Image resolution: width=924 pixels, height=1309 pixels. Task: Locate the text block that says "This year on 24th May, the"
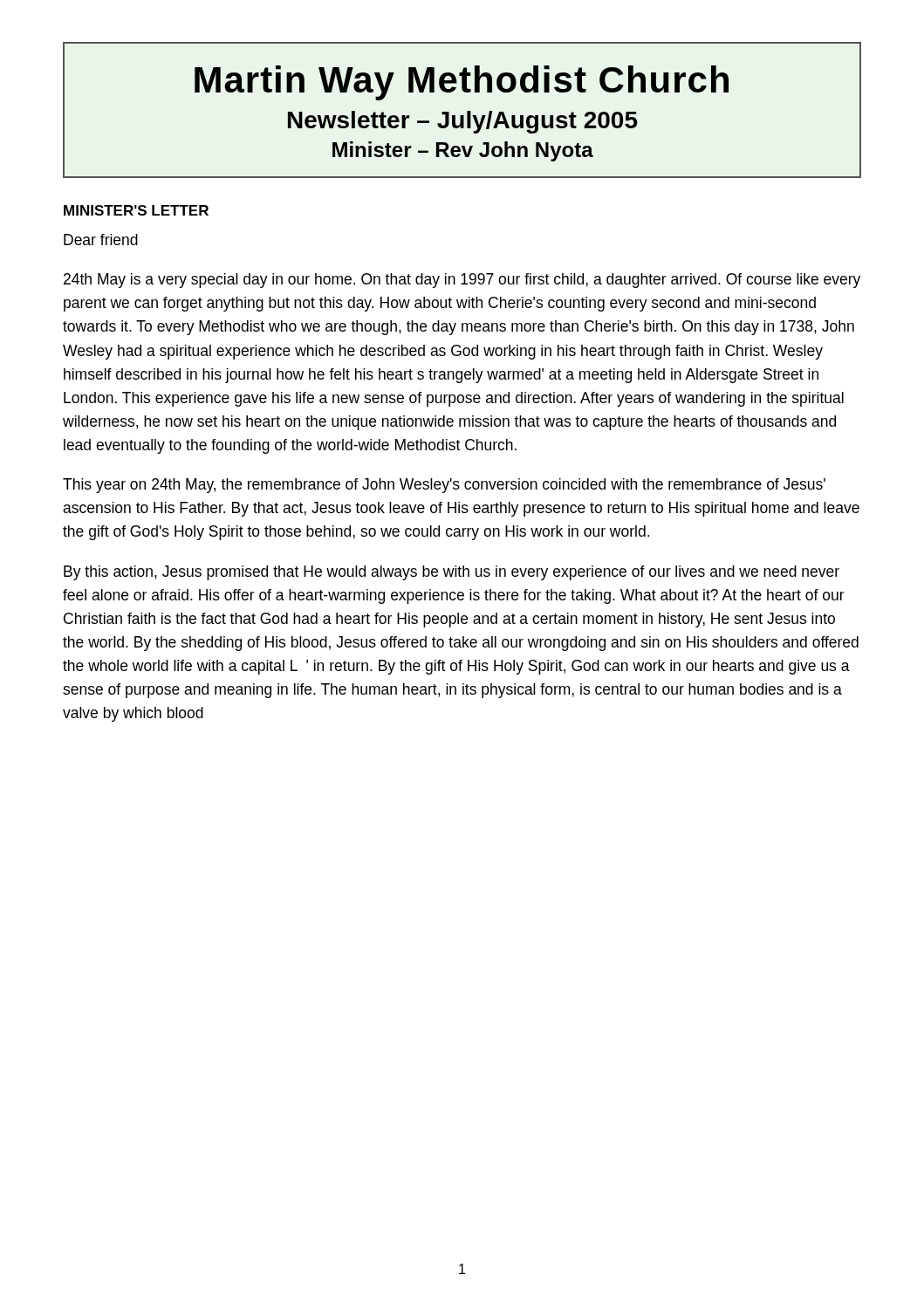pos(462,509)
